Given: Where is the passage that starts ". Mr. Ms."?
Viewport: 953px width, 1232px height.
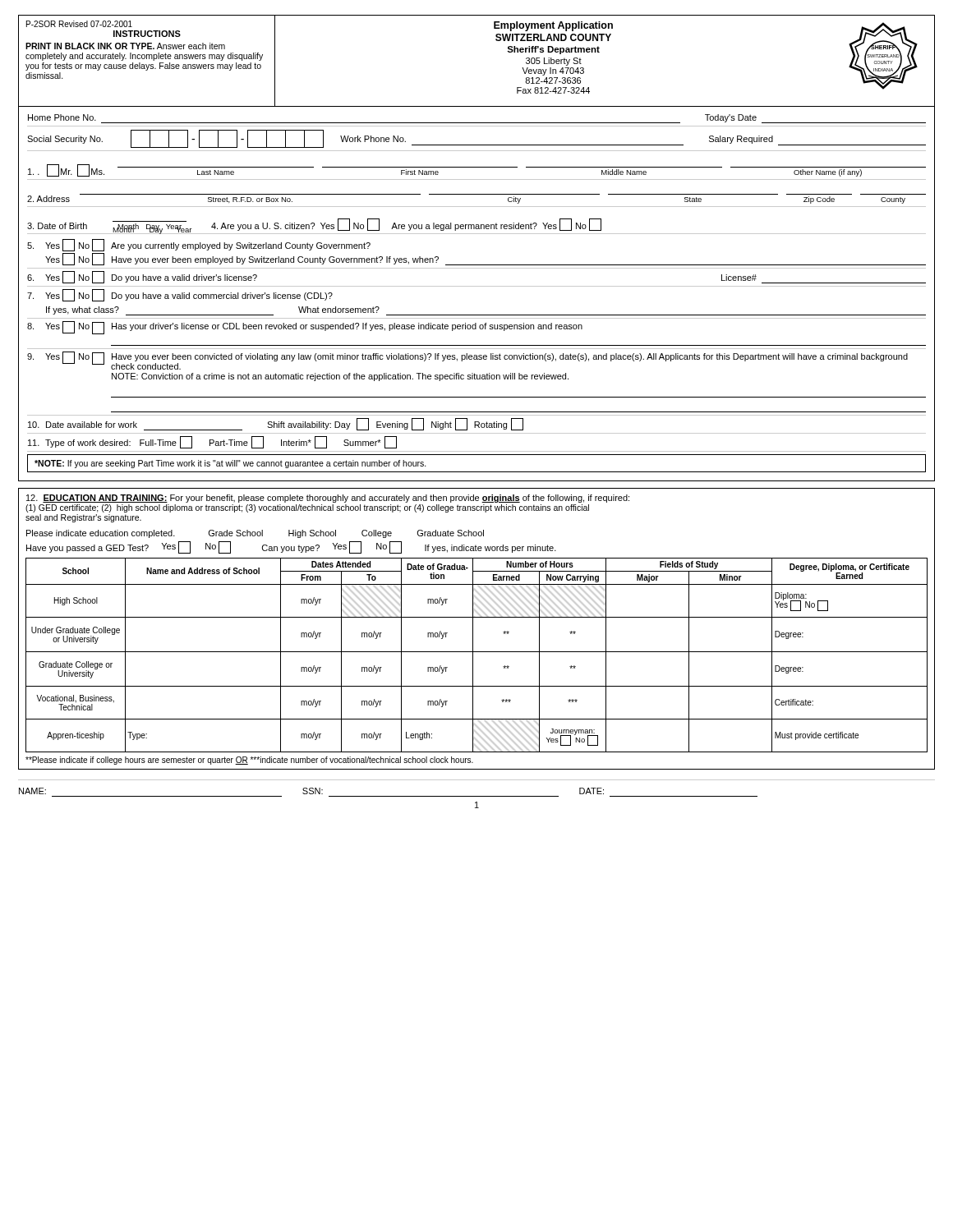Looking at the screenshot, I should pos(476,166).
